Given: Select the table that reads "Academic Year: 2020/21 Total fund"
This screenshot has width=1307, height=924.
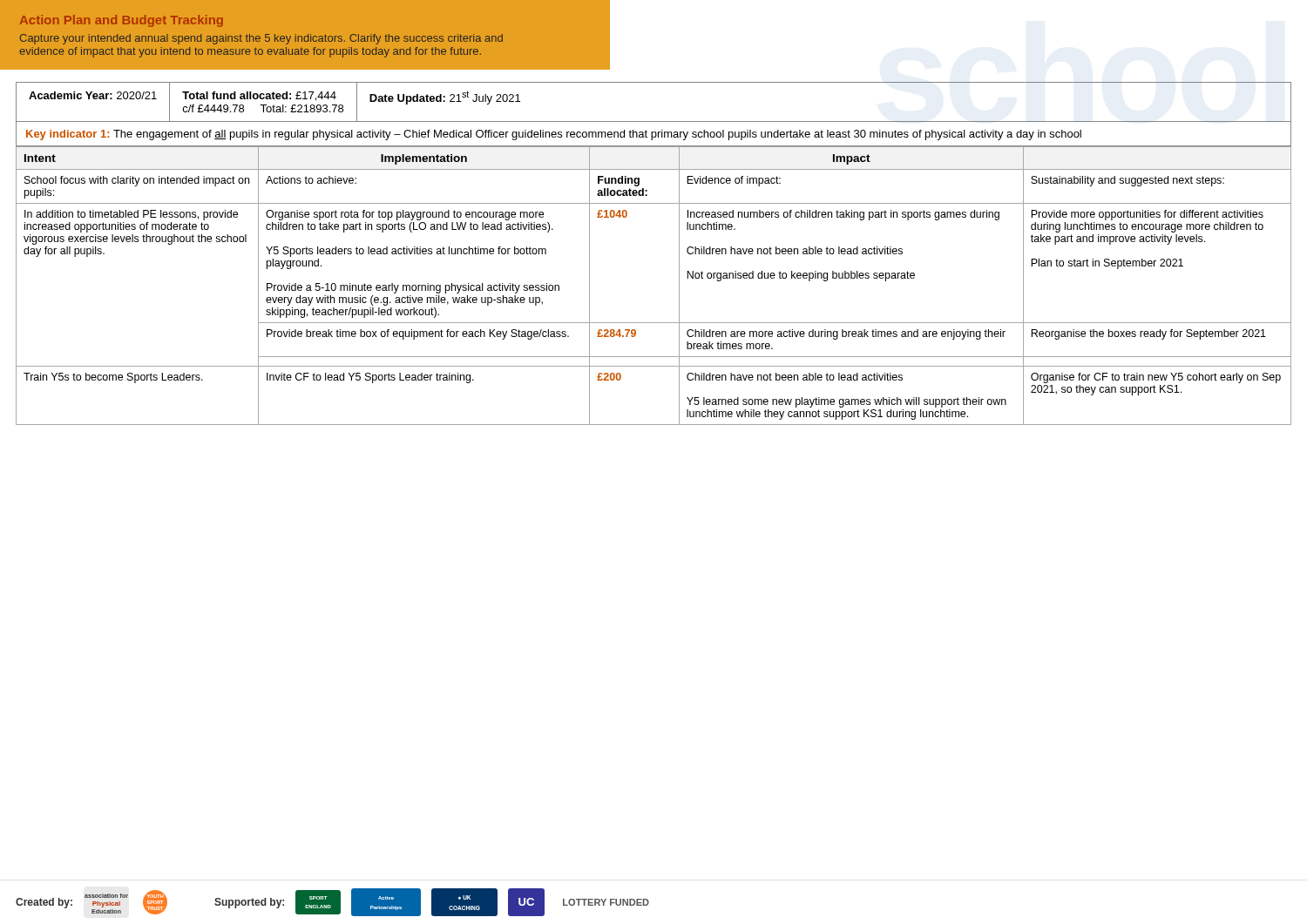Looking at the screenshot, I should (654, 102).
